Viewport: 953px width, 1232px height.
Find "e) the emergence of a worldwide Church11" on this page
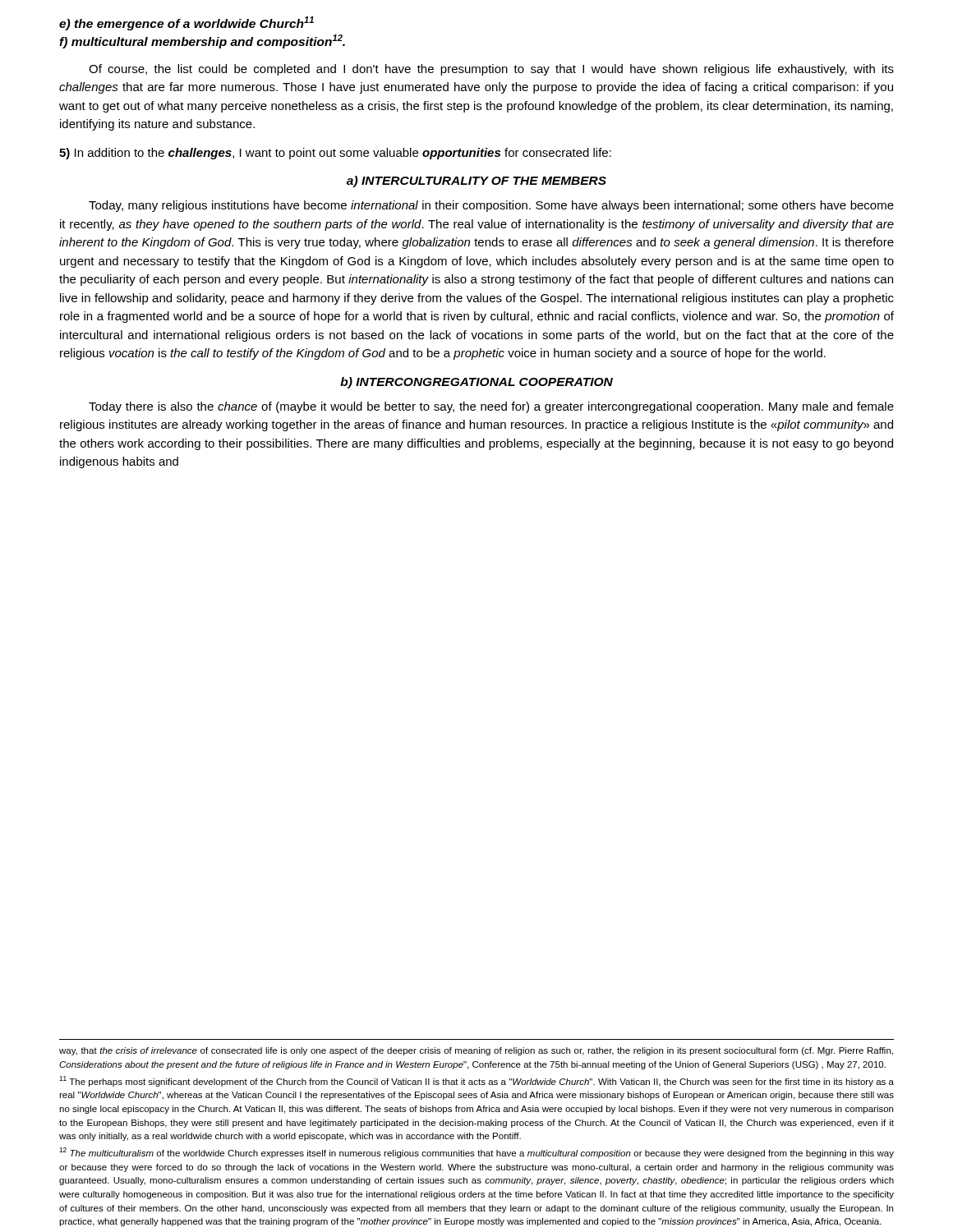(x=187, y=23)
